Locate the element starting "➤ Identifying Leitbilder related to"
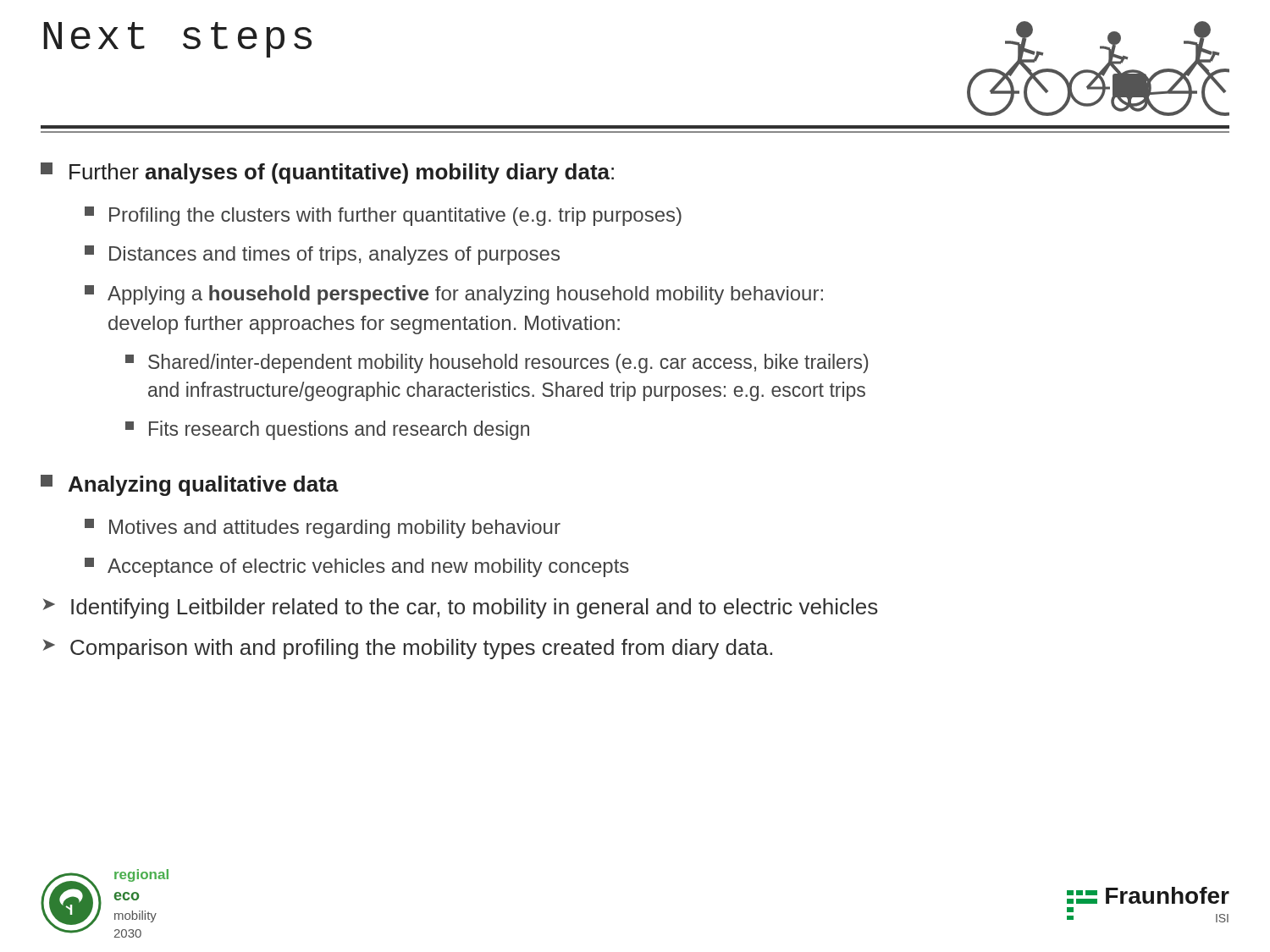This screenshot has width=1270, height=952. pos(459,608)
